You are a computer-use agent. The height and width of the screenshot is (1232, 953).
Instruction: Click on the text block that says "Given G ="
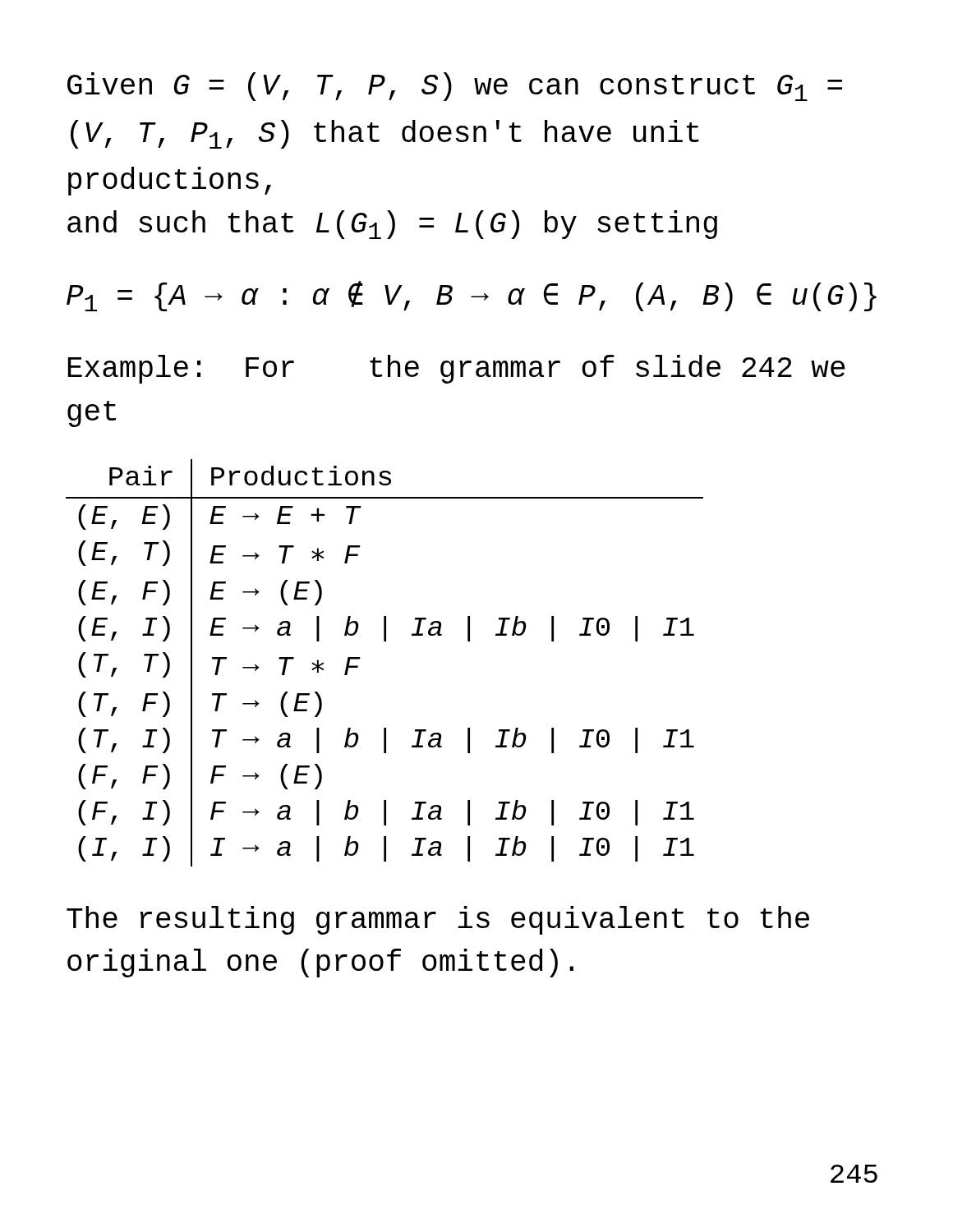tap(455, 158)
